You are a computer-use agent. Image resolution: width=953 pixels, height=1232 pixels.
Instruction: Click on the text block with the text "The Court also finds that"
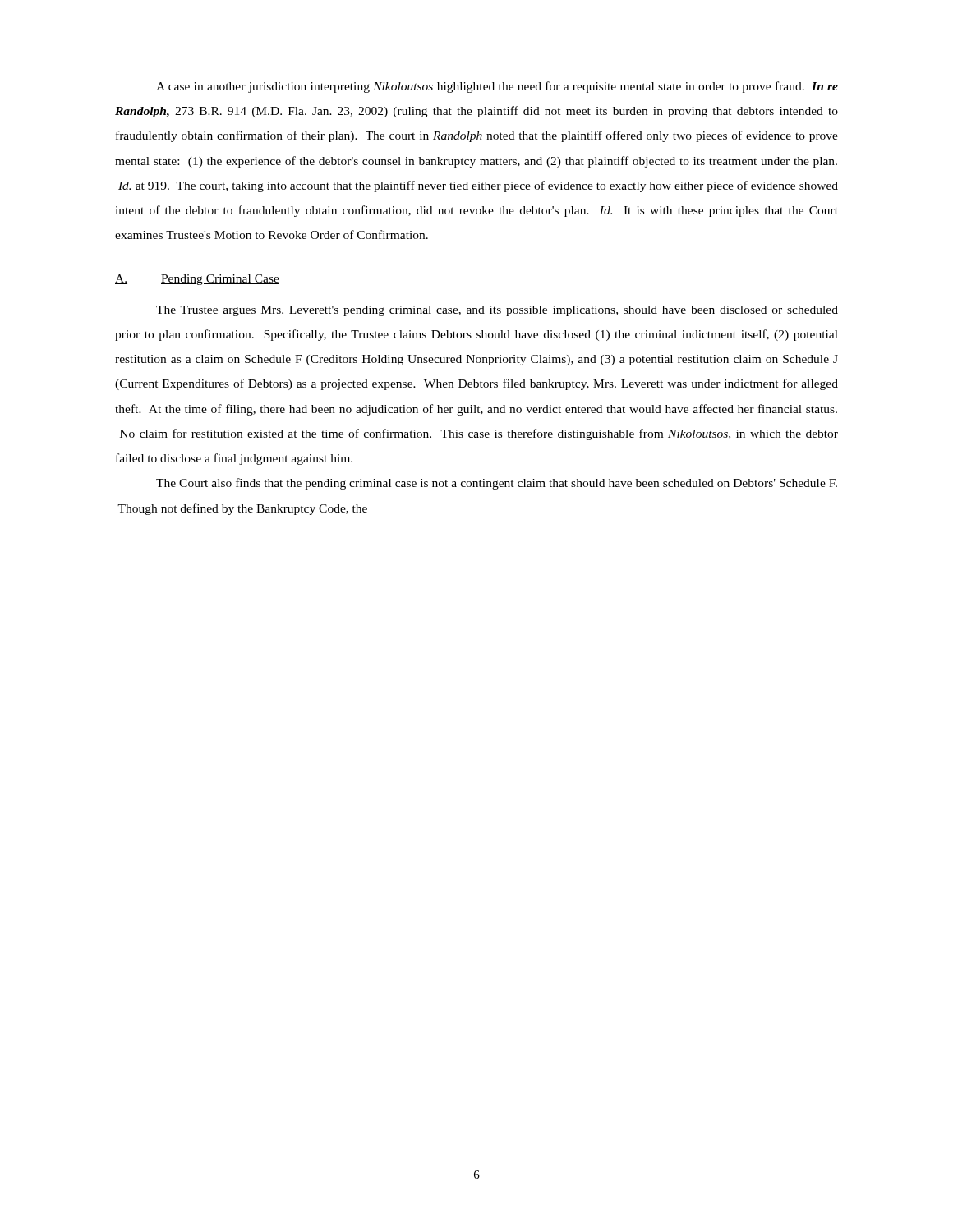[476, 495]
